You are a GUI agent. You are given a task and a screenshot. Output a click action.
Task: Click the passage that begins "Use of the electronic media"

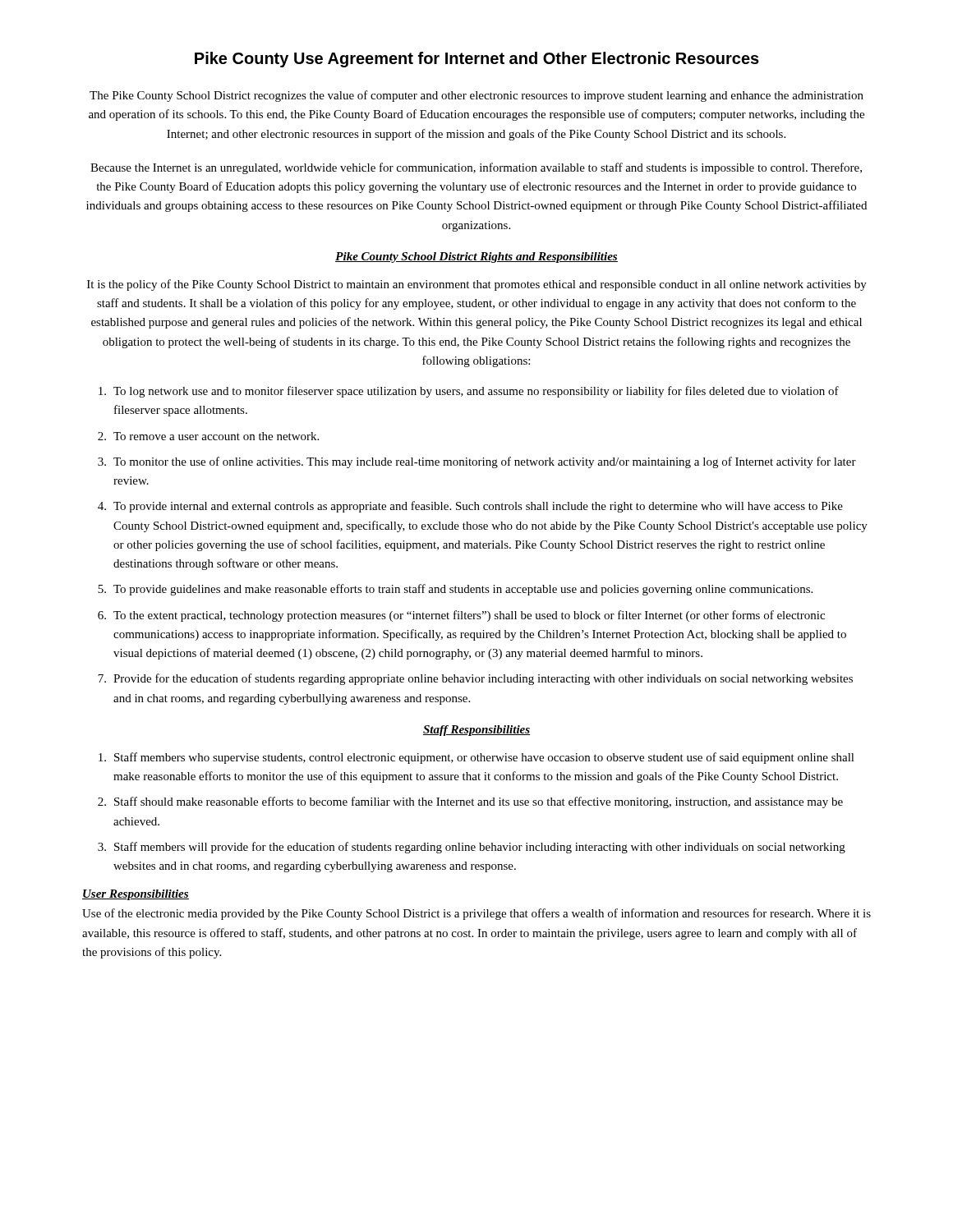tap(476, 933)
